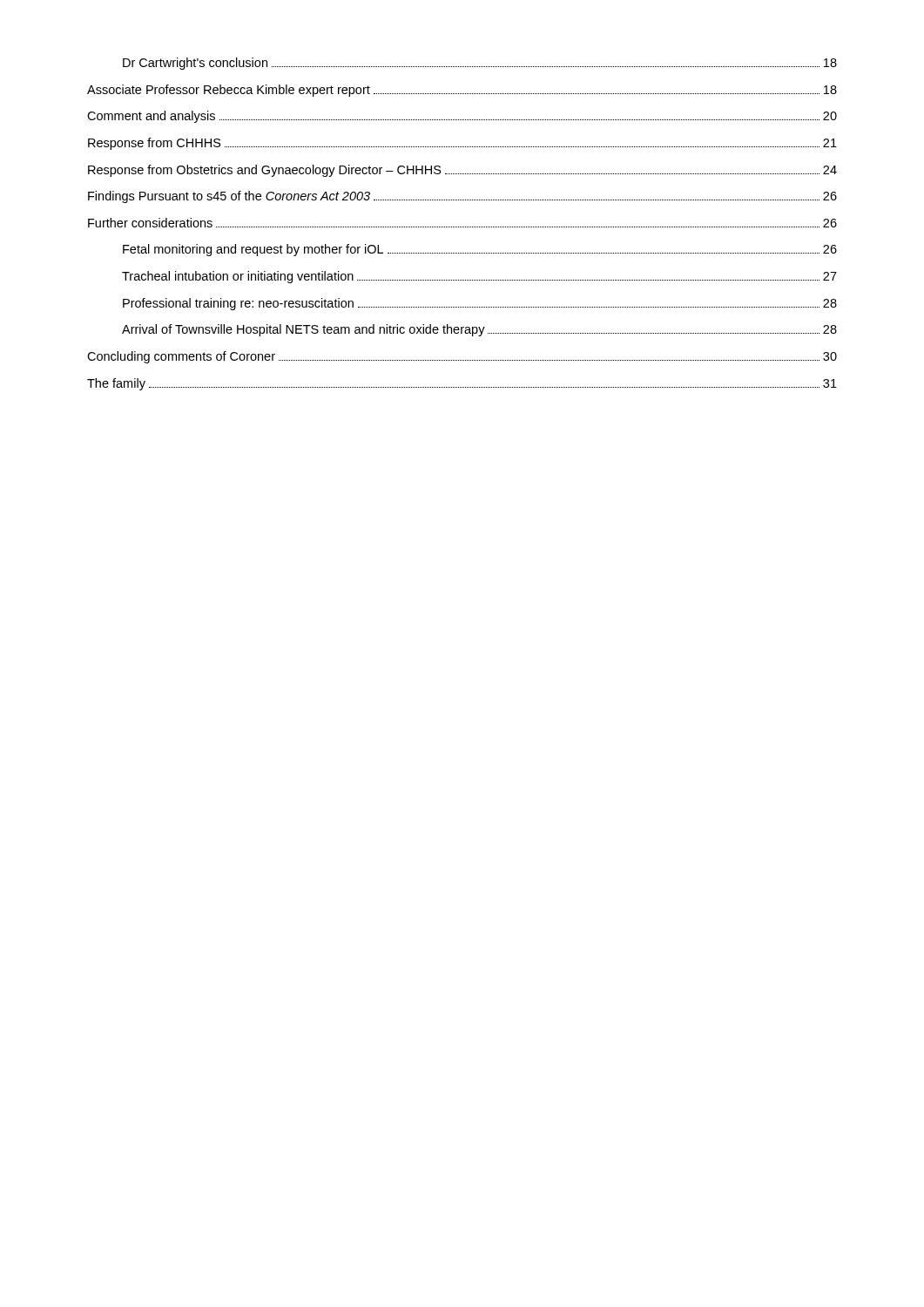Select the region starting "Response from Obstetrics and Gynaecology Director"
Image resolution: width=924 pixels, height=1307 pixels.
pos(462,170)
